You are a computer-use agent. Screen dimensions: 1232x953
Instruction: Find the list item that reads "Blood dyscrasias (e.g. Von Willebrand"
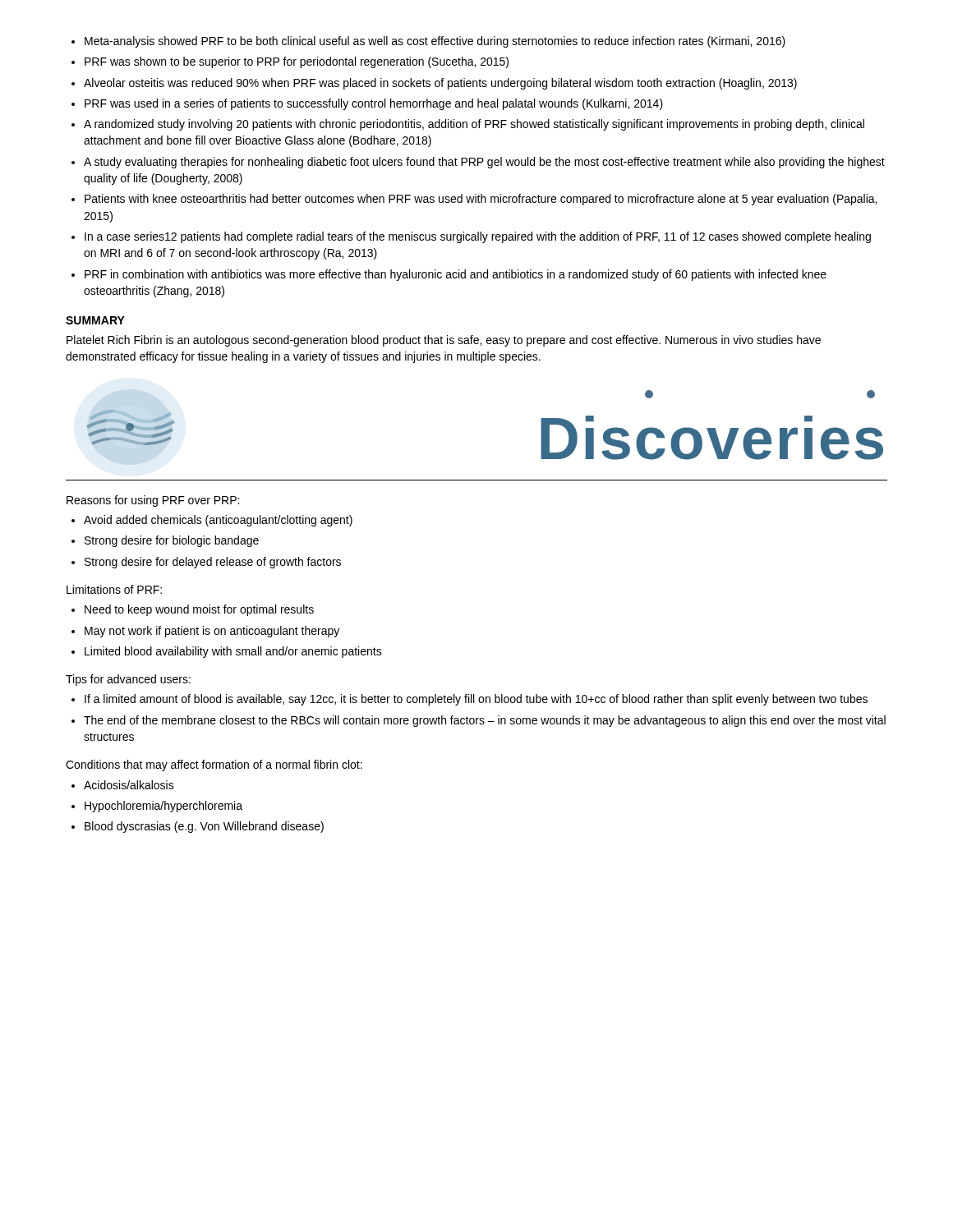pyautogui.click(x=204, y=827)
